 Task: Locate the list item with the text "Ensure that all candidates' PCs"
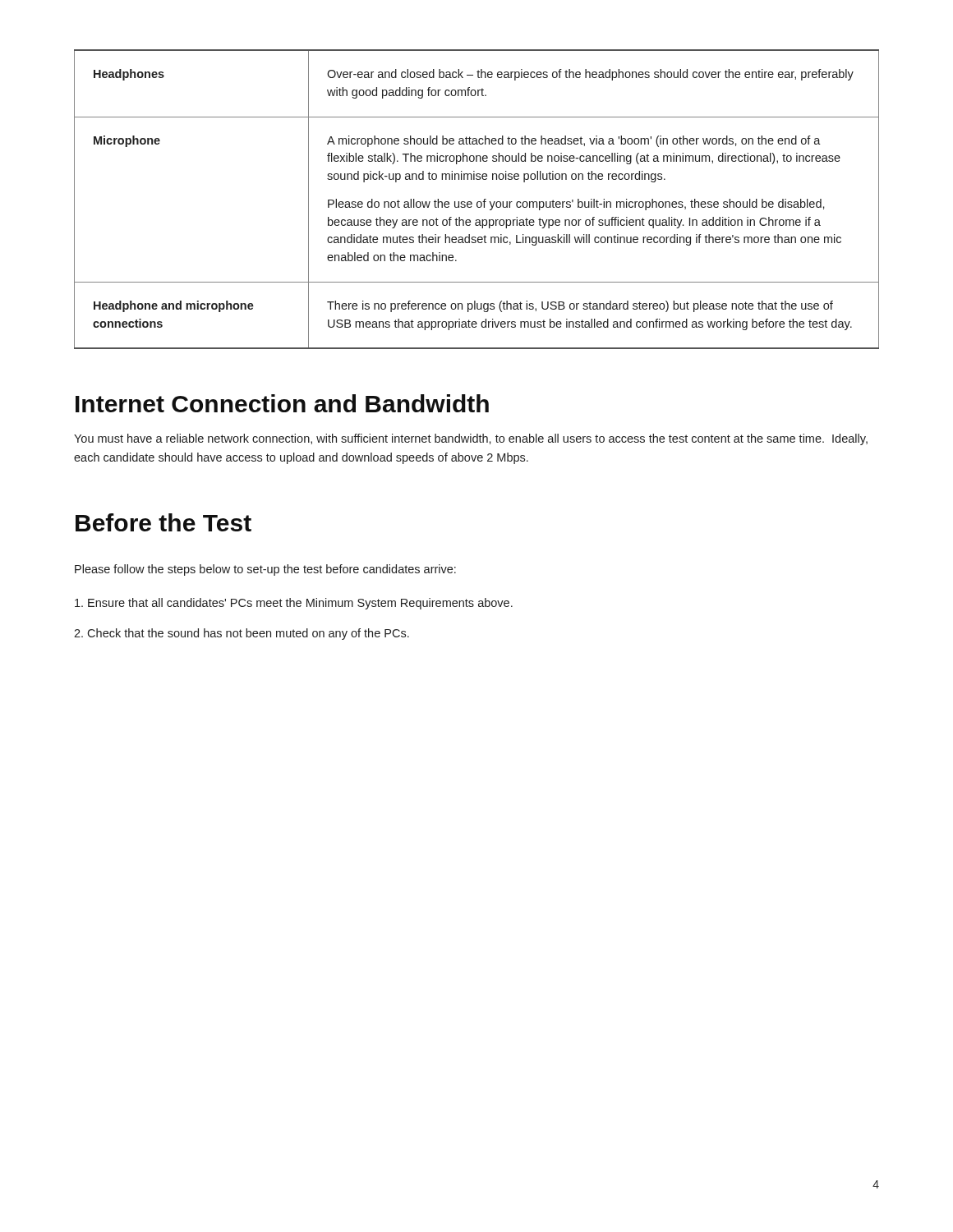coord(476,603)
